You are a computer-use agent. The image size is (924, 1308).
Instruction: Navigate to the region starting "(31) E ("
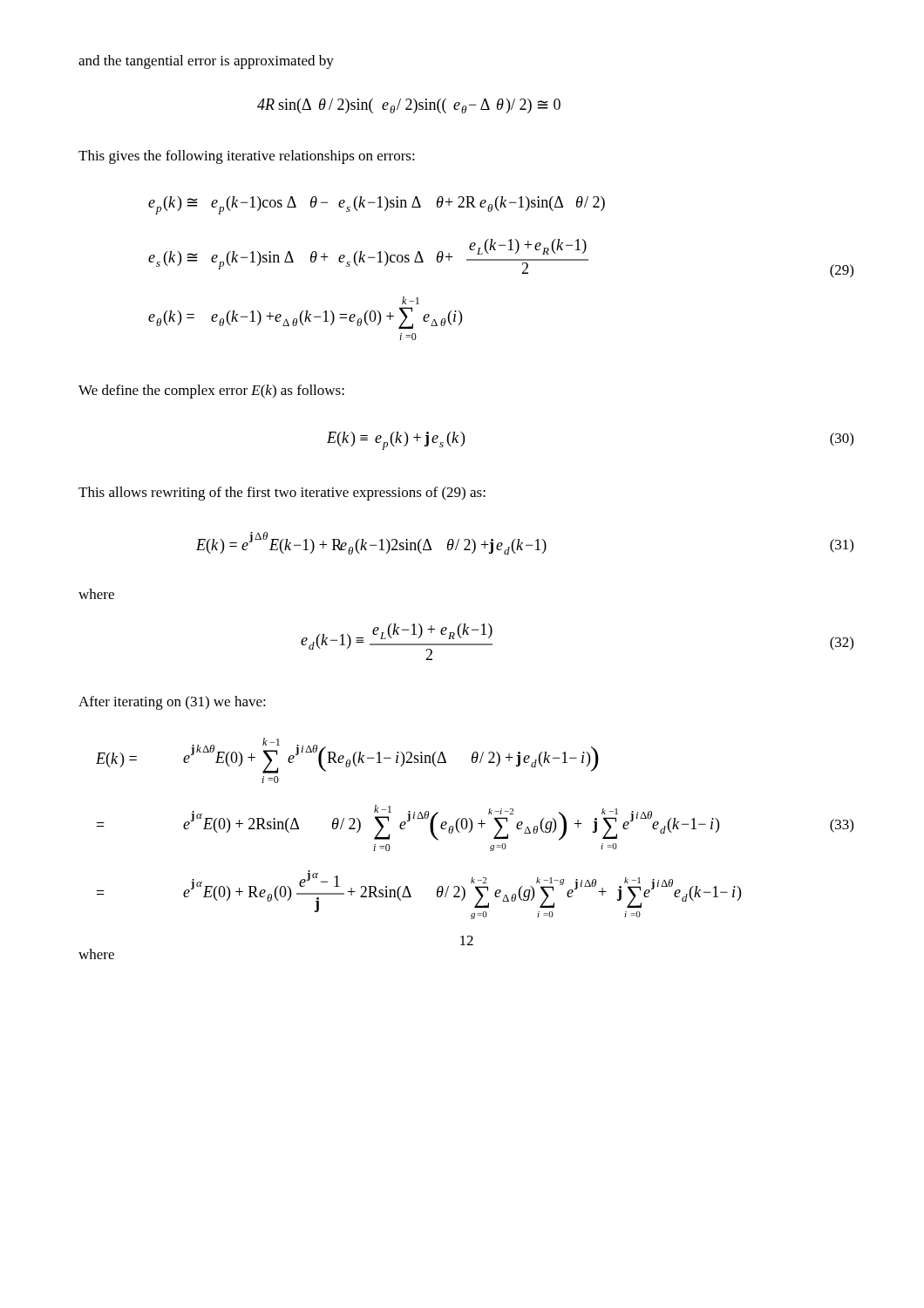[525, 543]
